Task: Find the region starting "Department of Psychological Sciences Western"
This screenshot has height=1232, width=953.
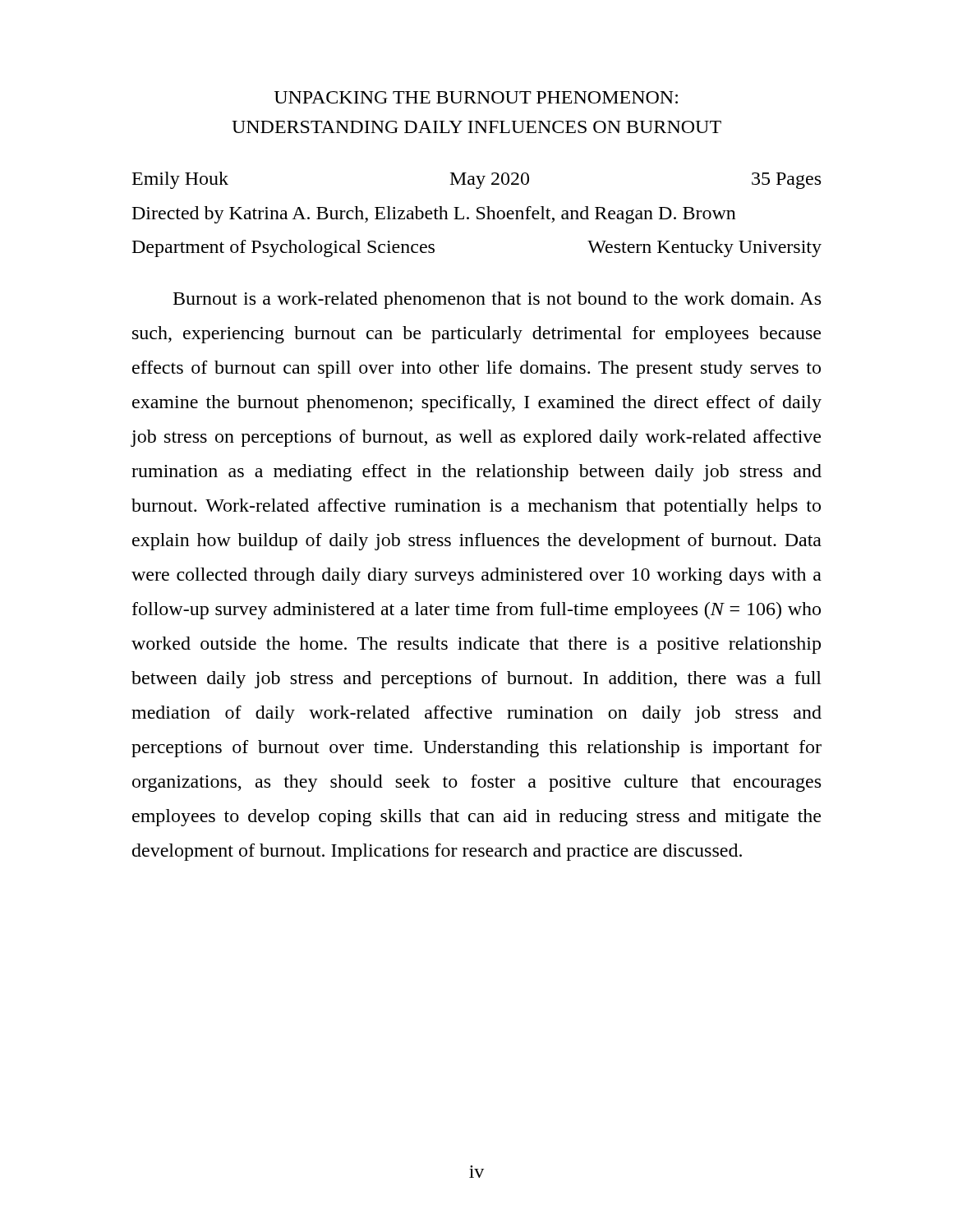Action: pyautogui.click(x=282, y=247)
